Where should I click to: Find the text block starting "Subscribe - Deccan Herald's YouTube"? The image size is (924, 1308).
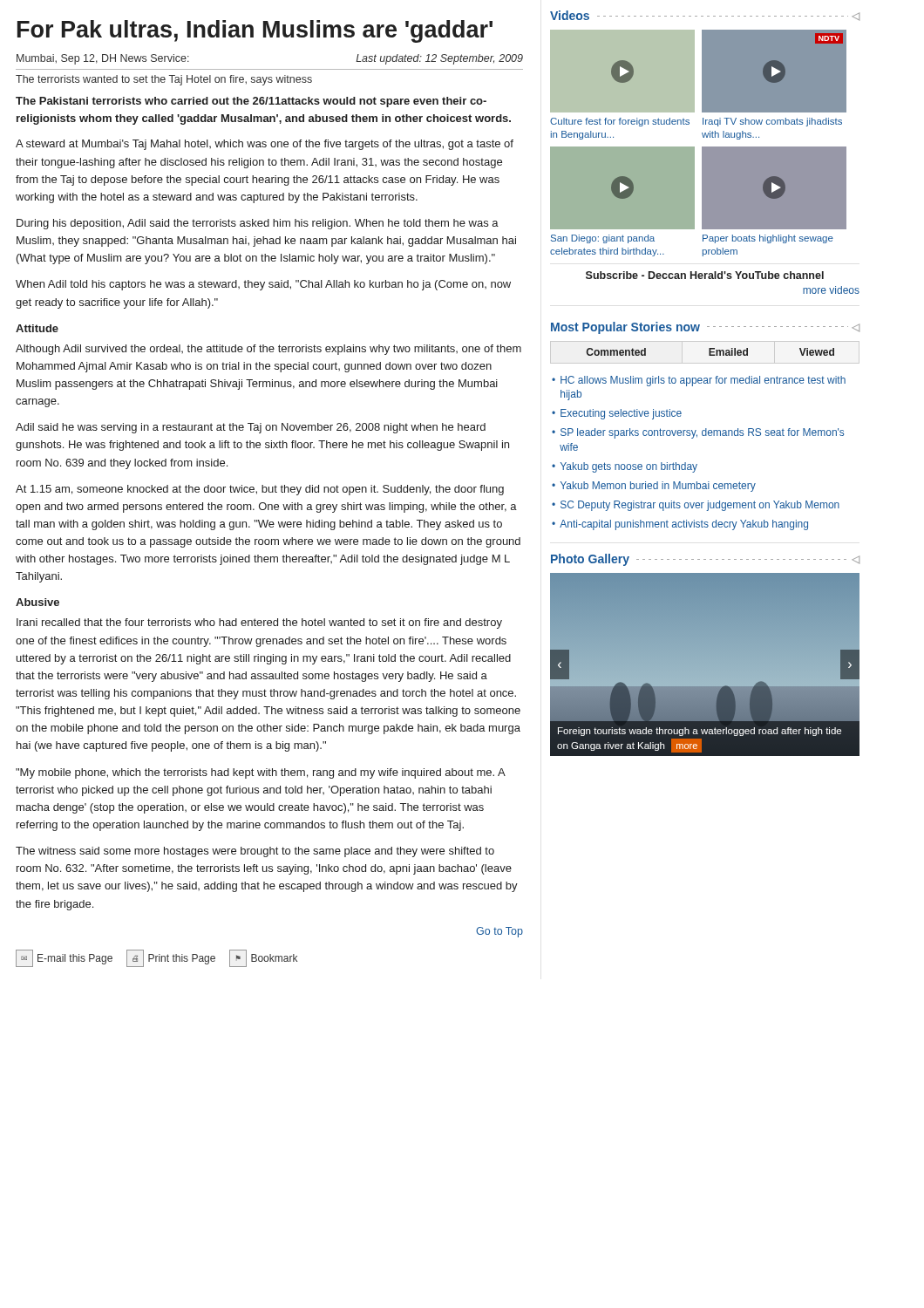[x=705, y=275]
